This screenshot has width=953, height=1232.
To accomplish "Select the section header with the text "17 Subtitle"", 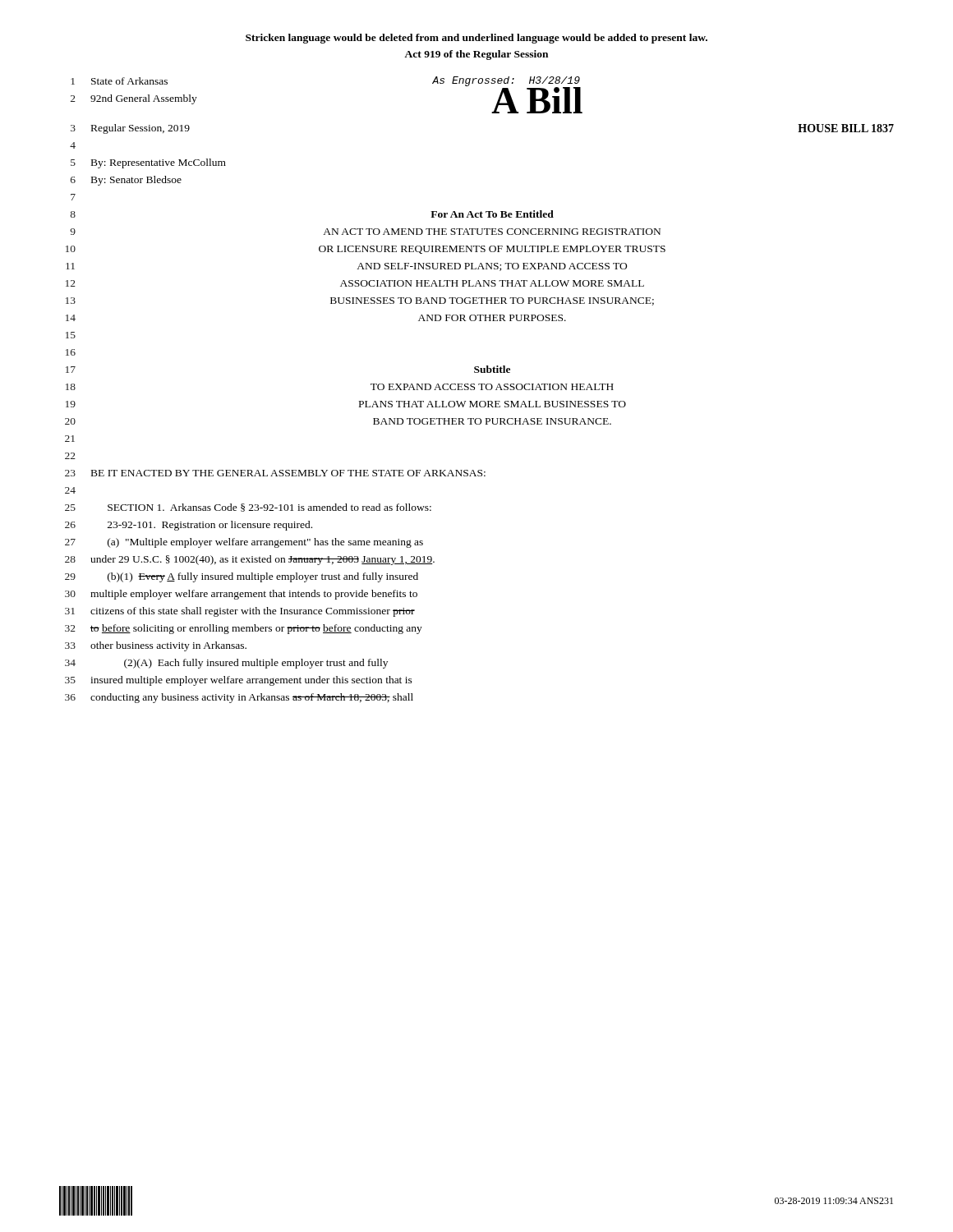I will point(476,370).
